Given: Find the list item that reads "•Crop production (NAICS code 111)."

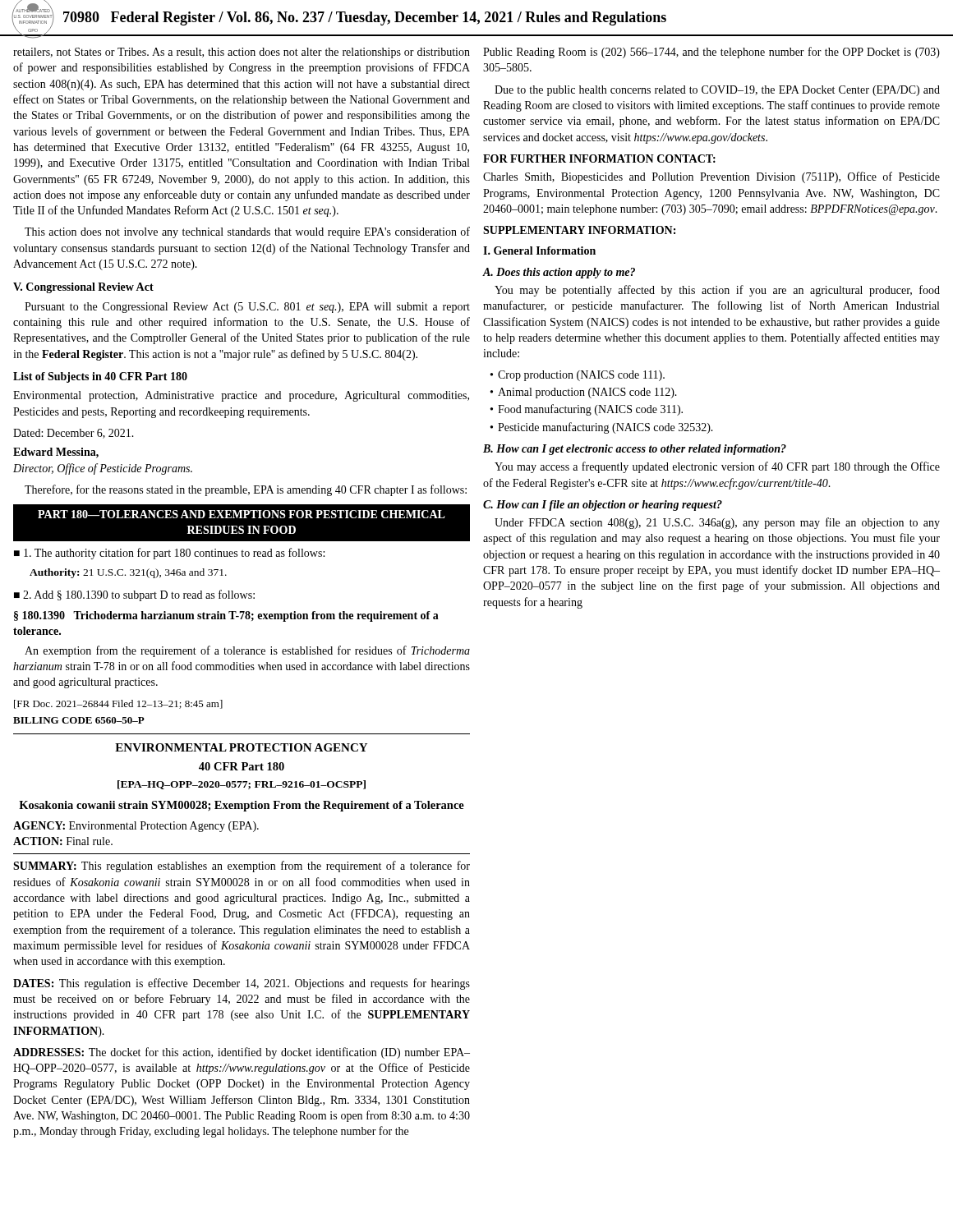Looking at the screenshot, I should point(577,375).
